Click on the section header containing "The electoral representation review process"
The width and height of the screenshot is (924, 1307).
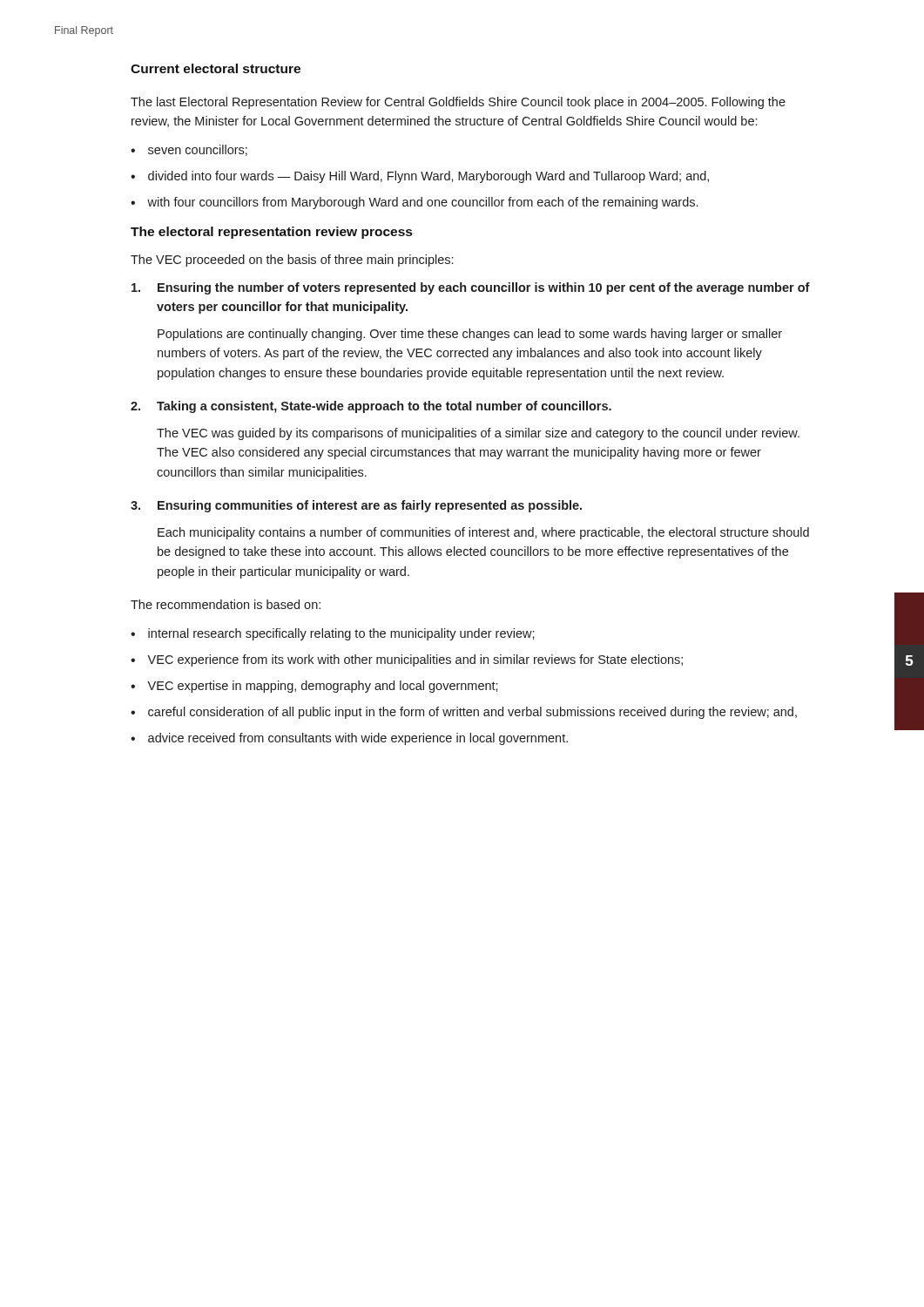click(x=272, y=231)
